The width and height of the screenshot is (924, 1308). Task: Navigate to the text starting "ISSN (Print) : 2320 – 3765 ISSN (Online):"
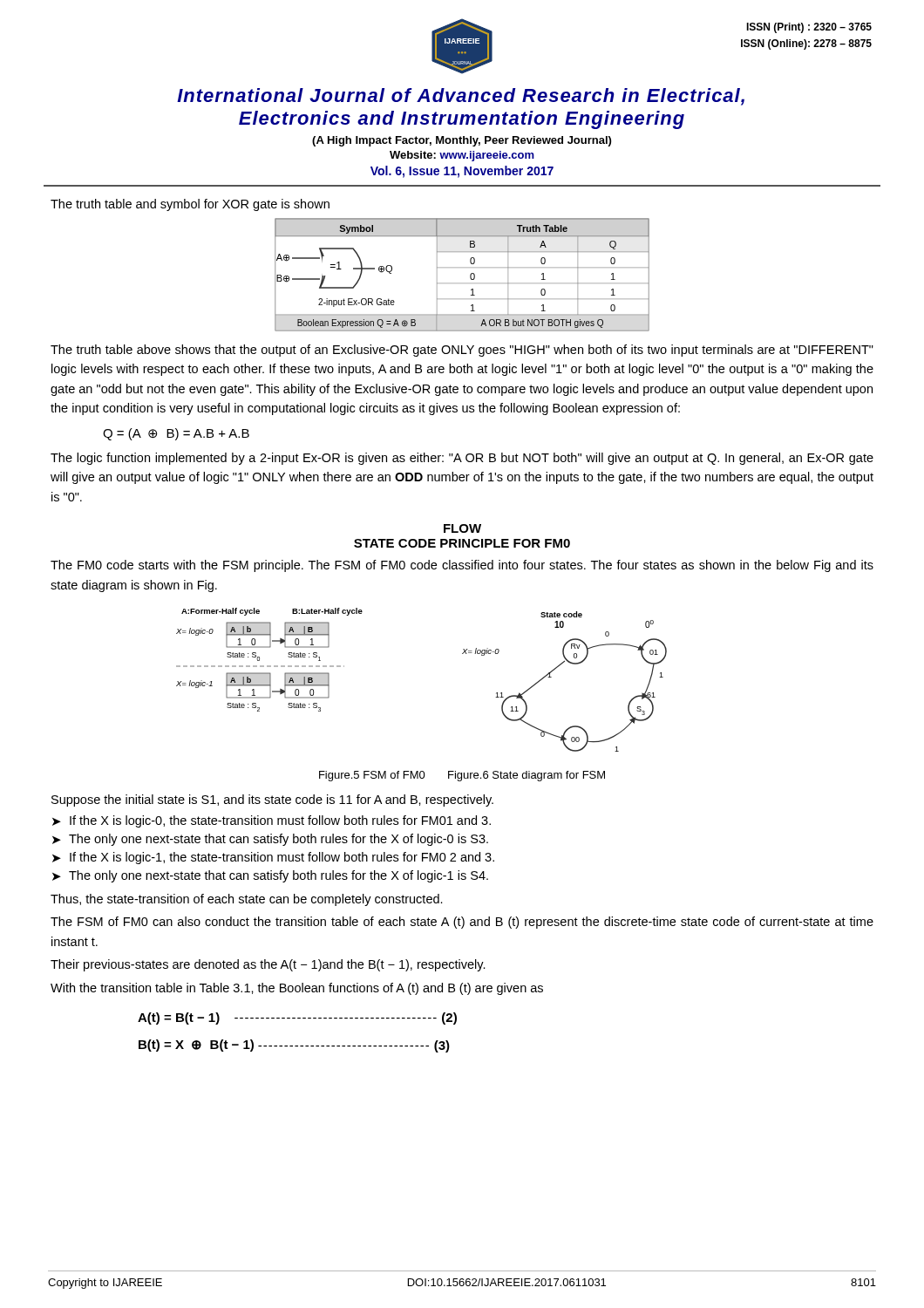click(x=806, y=35)
